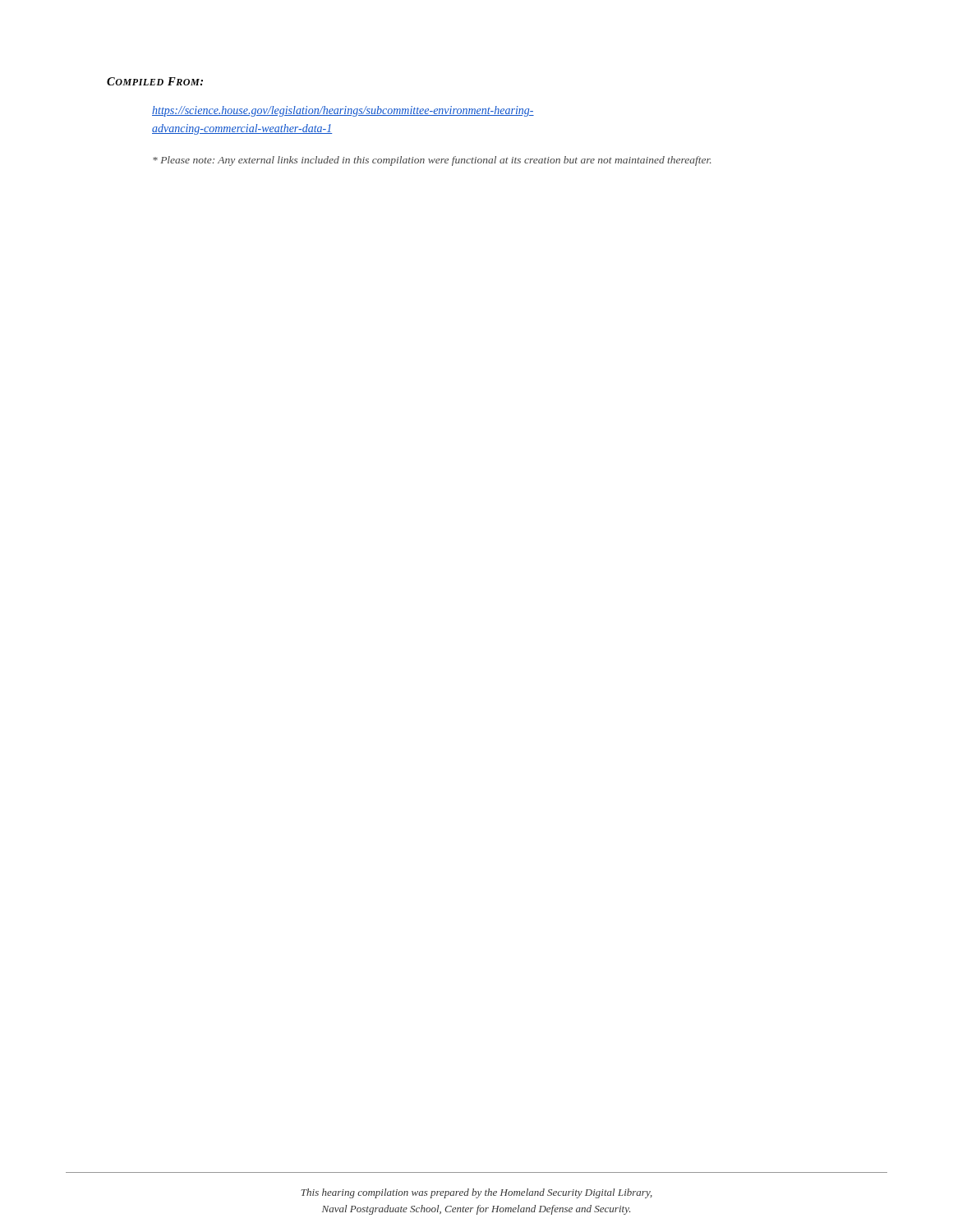953x1232 pixels.
Task: Find the section header that reads "COMPILED FROM:"
Action: [156, 81]
